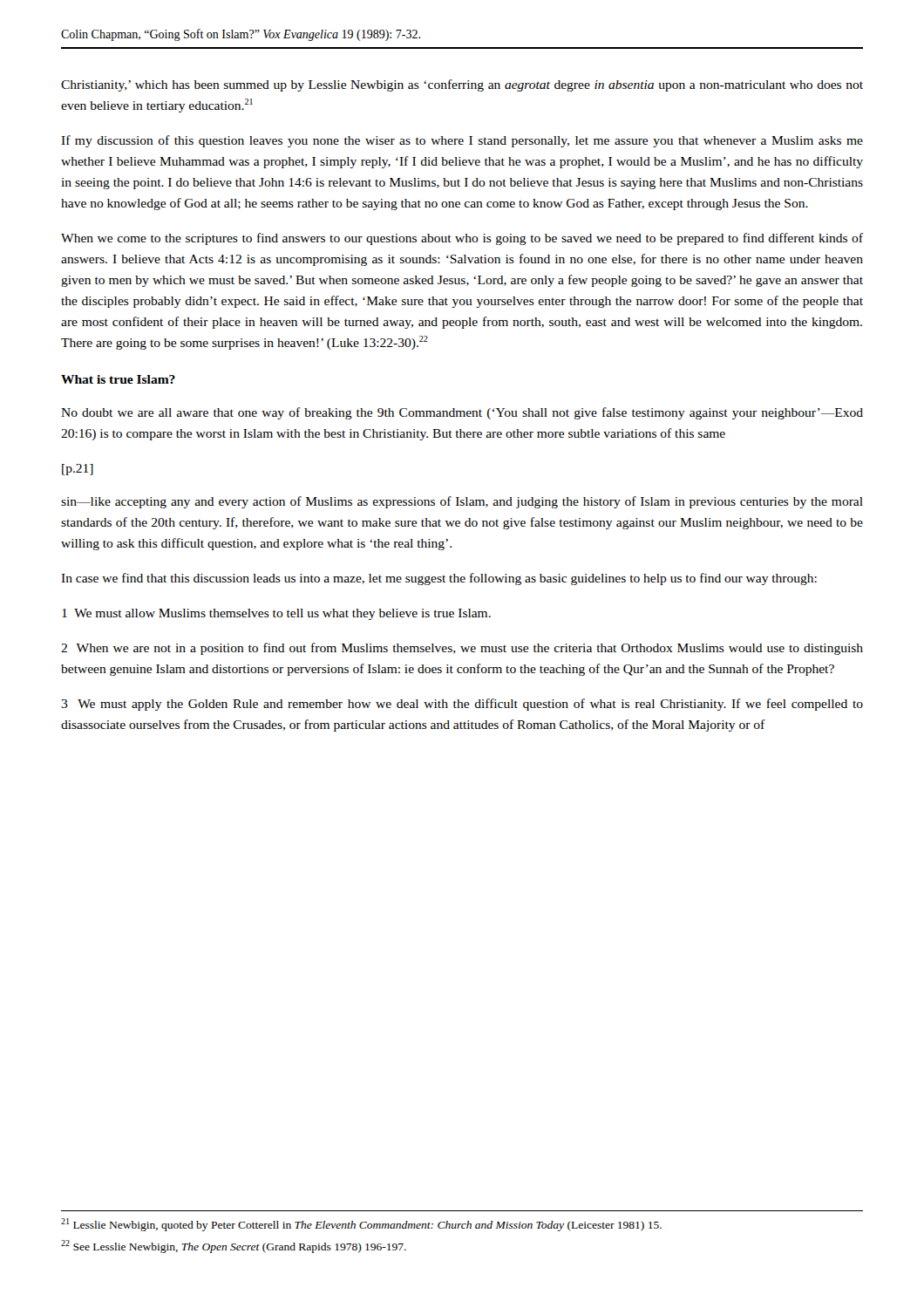This screenshot has width=924, height=1308.
Task: Find the text starting "22 See Lesslie Newbigin, The Open"
Action: (x=234, y=1247)
